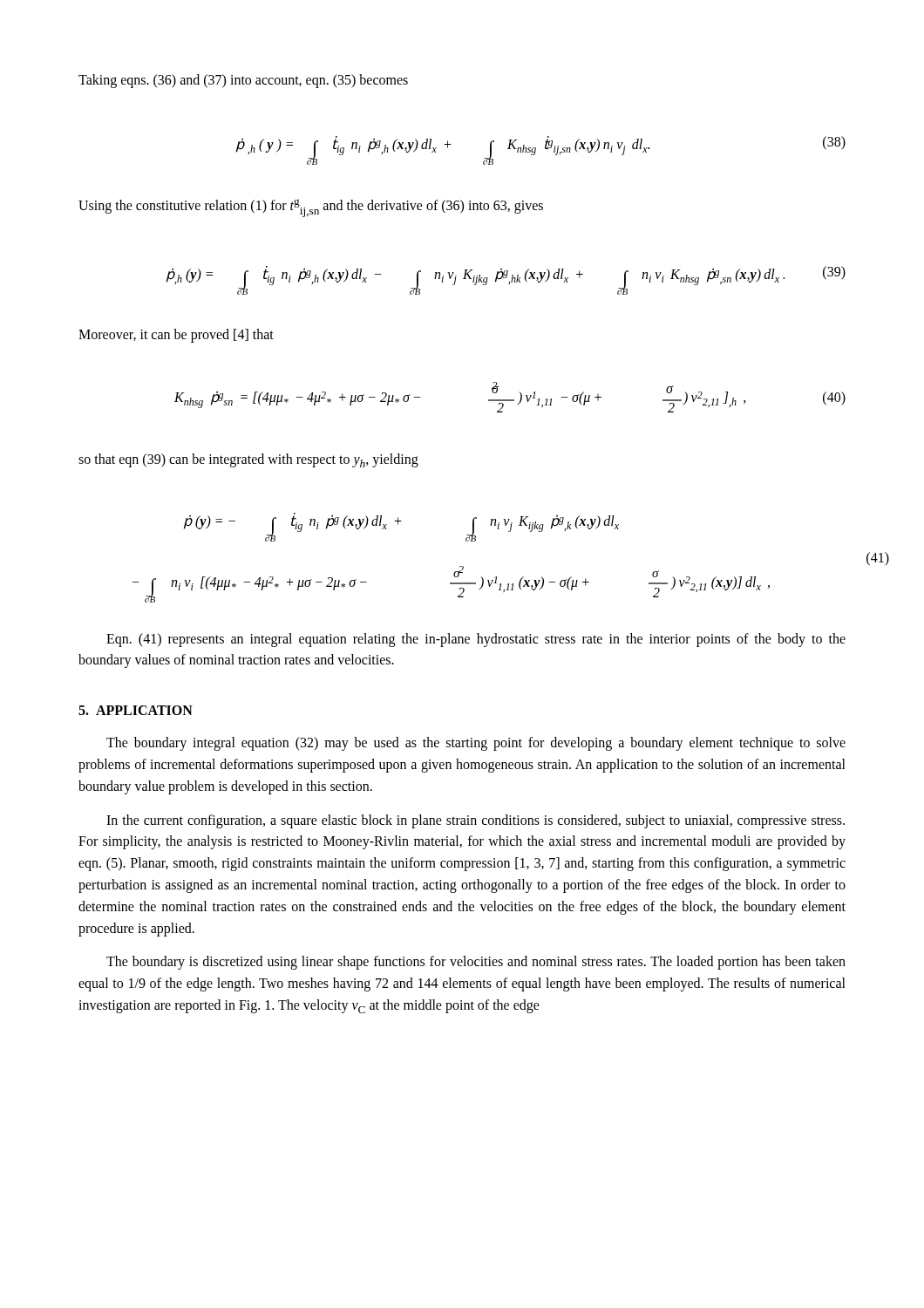Select the formula containing "ṗ ,h ( y ) ="
Viewport: 924px width, 1308px height.
coord(501,142)
